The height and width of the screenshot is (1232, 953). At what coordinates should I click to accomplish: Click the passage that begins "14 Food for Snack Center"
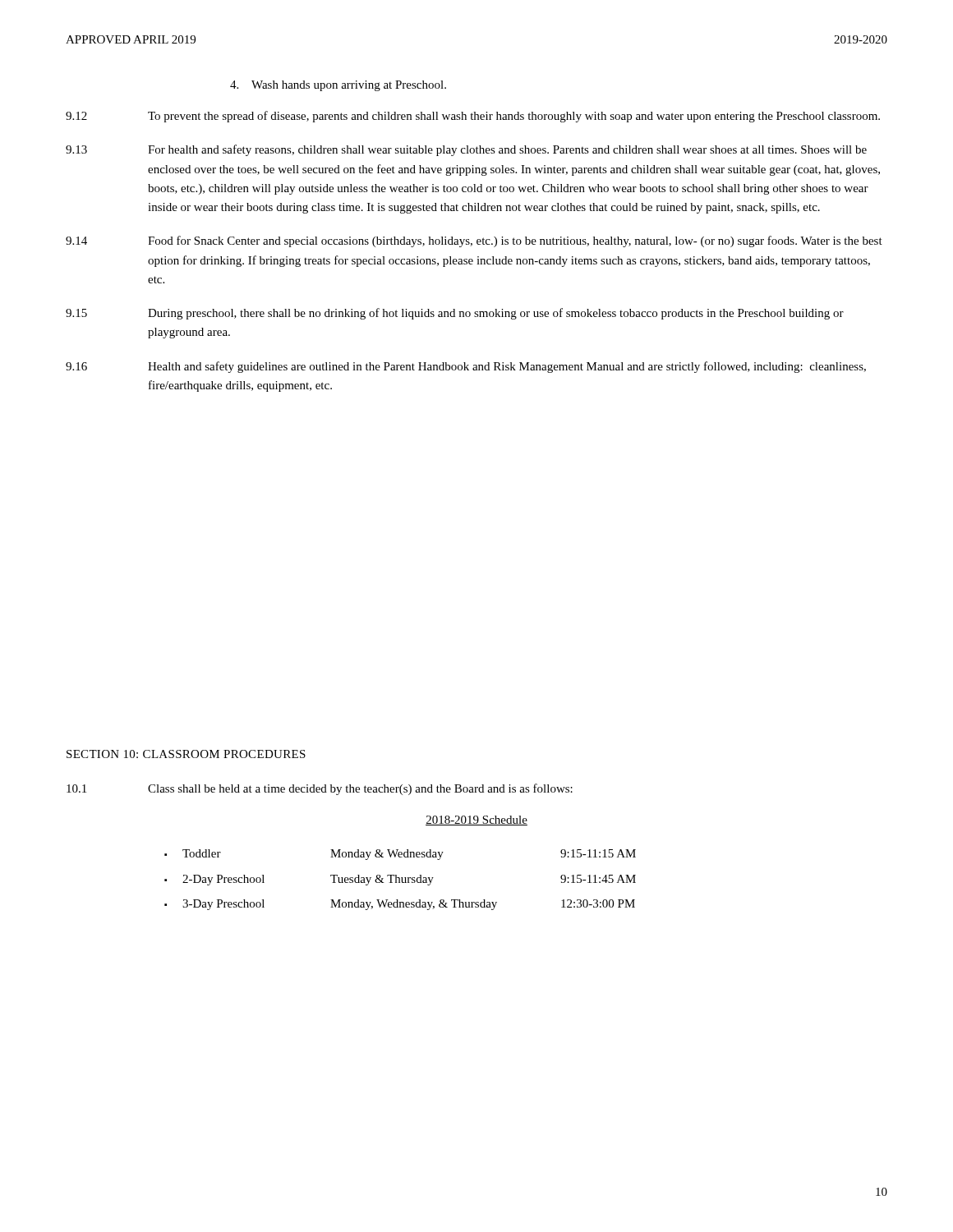click(476, 261)
